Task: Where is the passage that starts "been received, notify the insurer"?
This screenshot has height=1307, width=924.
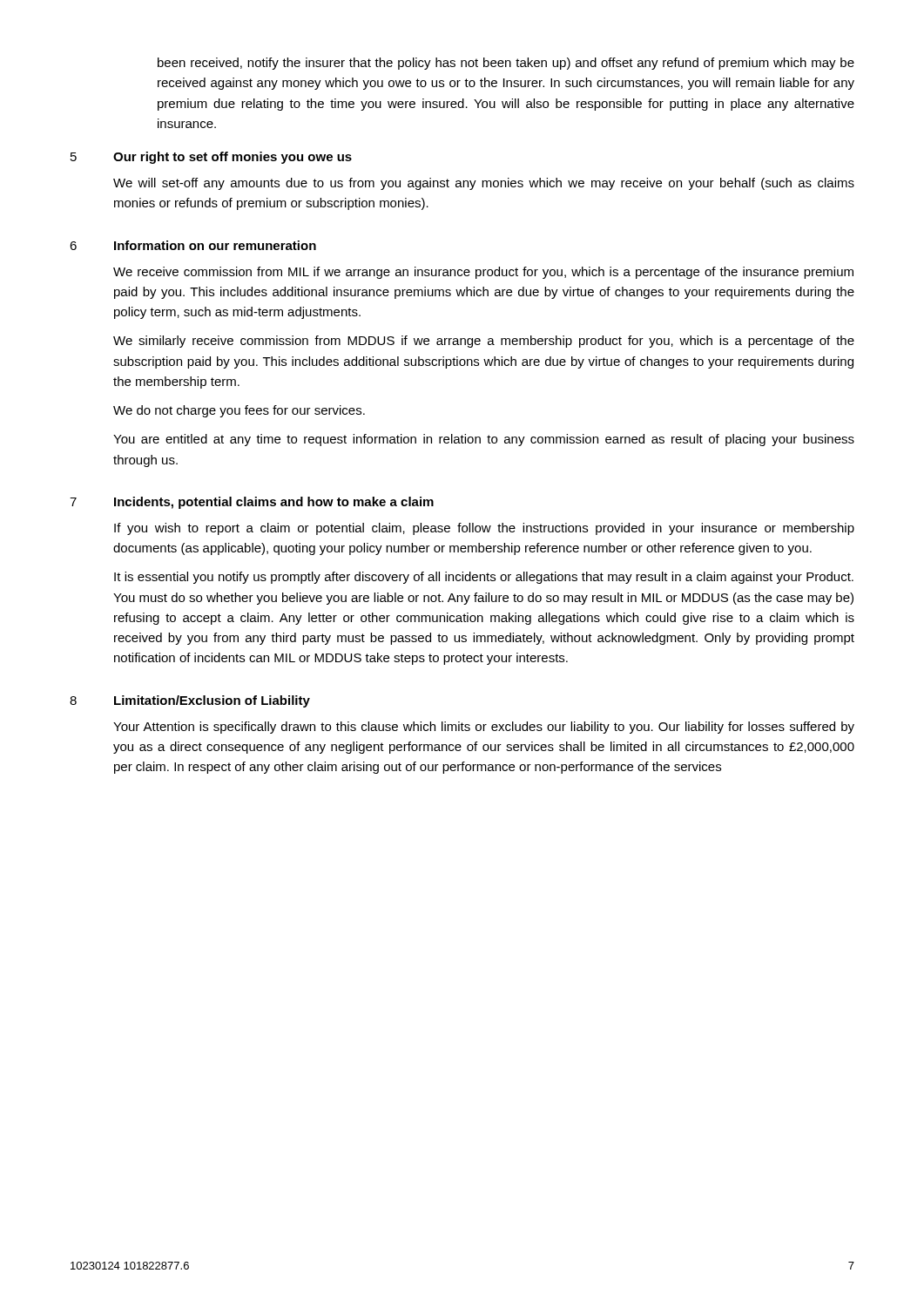Action: [506, 93]
